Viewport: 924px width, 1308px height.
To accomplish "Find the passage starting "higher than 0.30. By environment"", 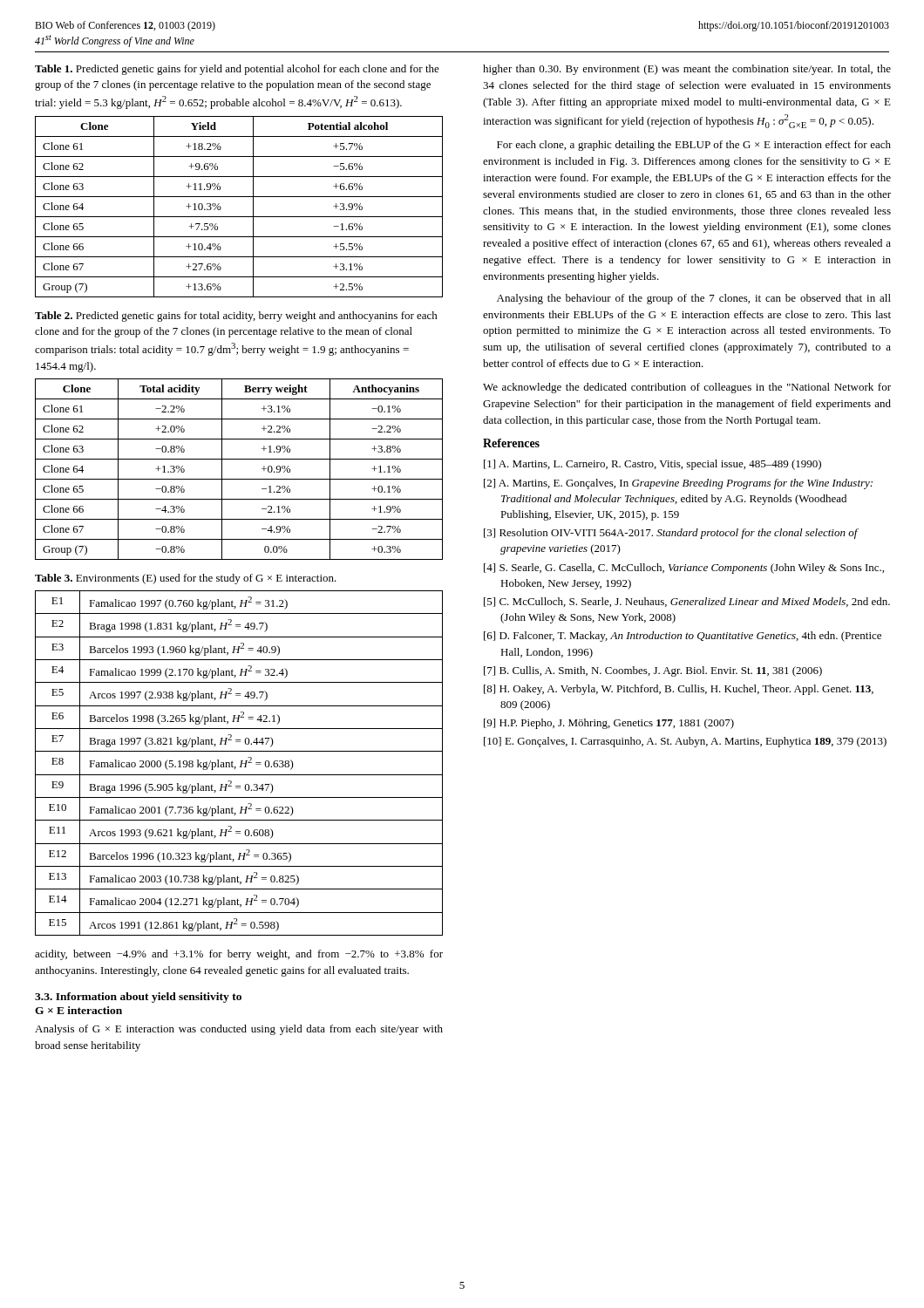I will pyautogui.click(x=687, y=217).
